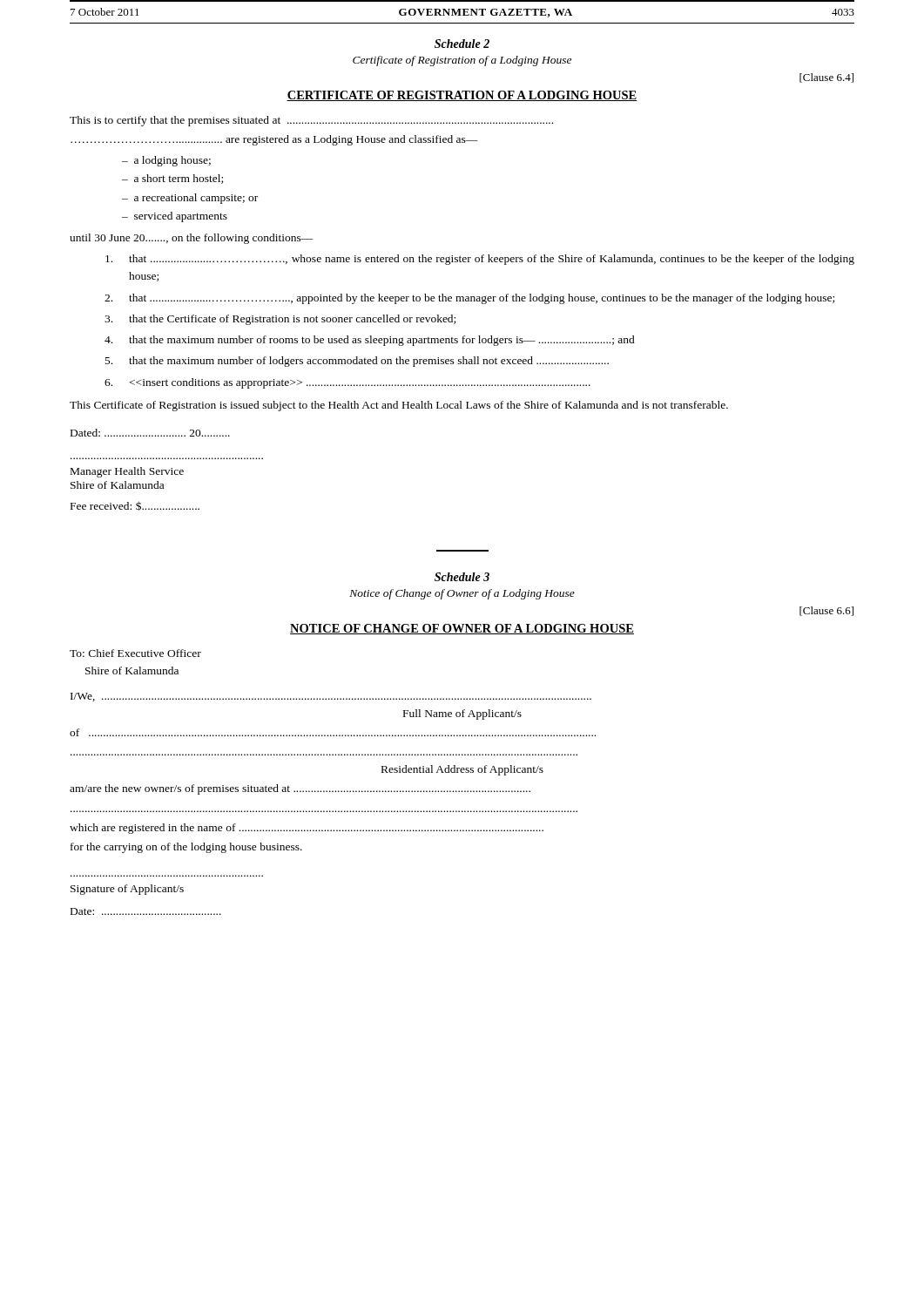Find "Signature of Applicant/s" on this page
The height and width of the screenshot is (1307, 924).
pyautogui.click(x=127, y=889)
